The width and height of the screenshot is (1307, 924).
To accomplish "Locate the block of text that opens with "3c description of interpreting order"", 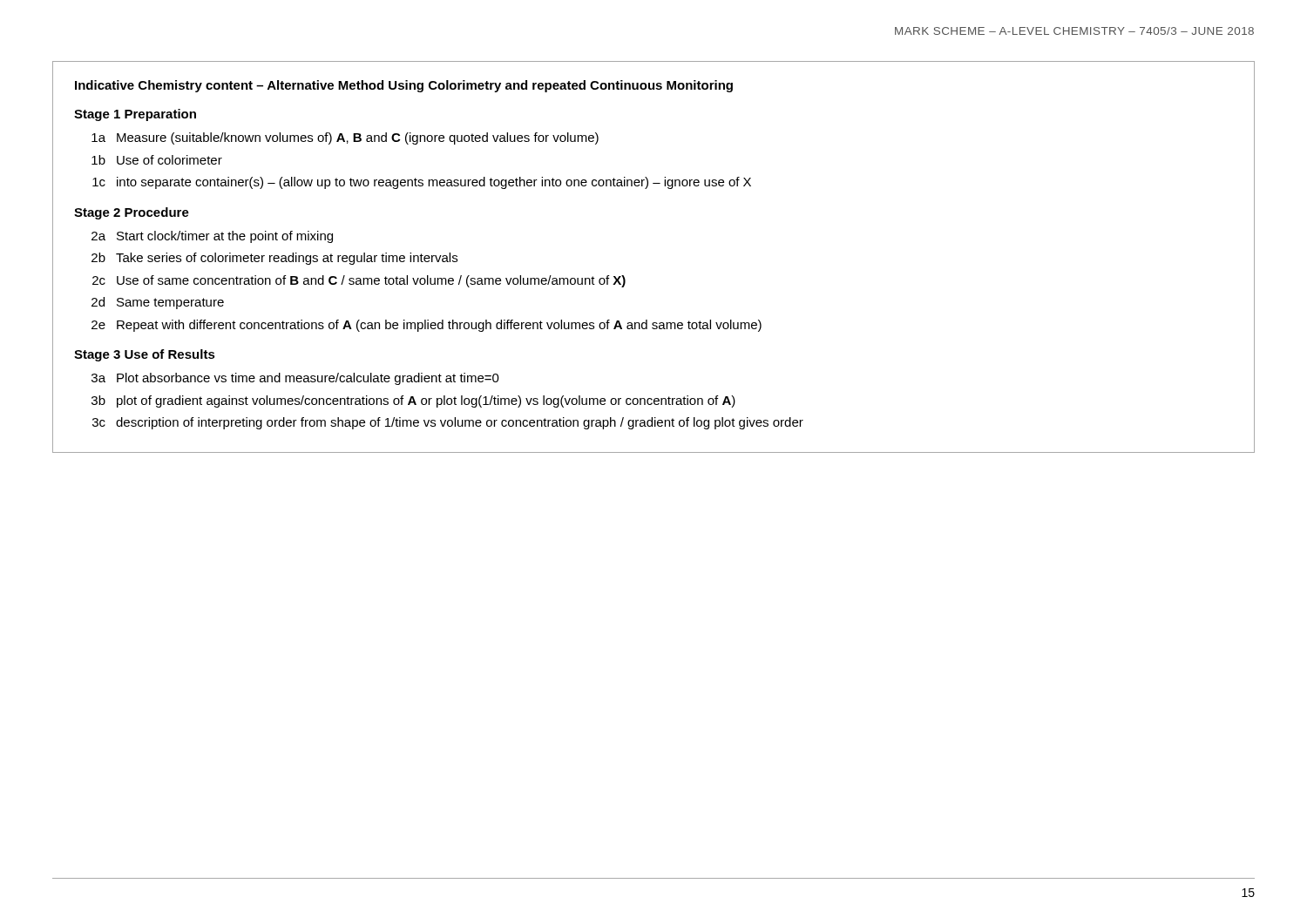I will click(654, 423).
